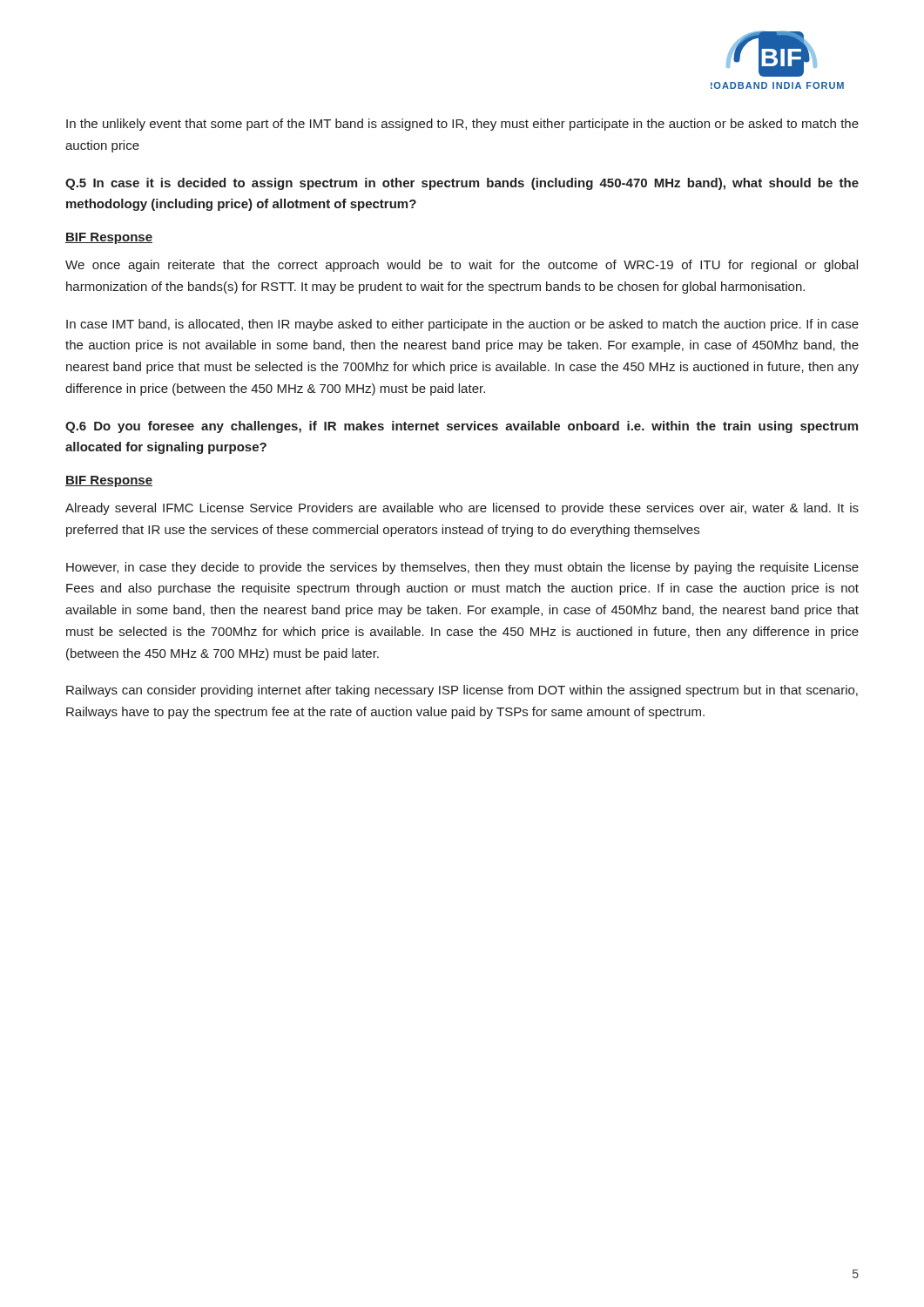
Task: Find the logo
Action: pos(791,59)
